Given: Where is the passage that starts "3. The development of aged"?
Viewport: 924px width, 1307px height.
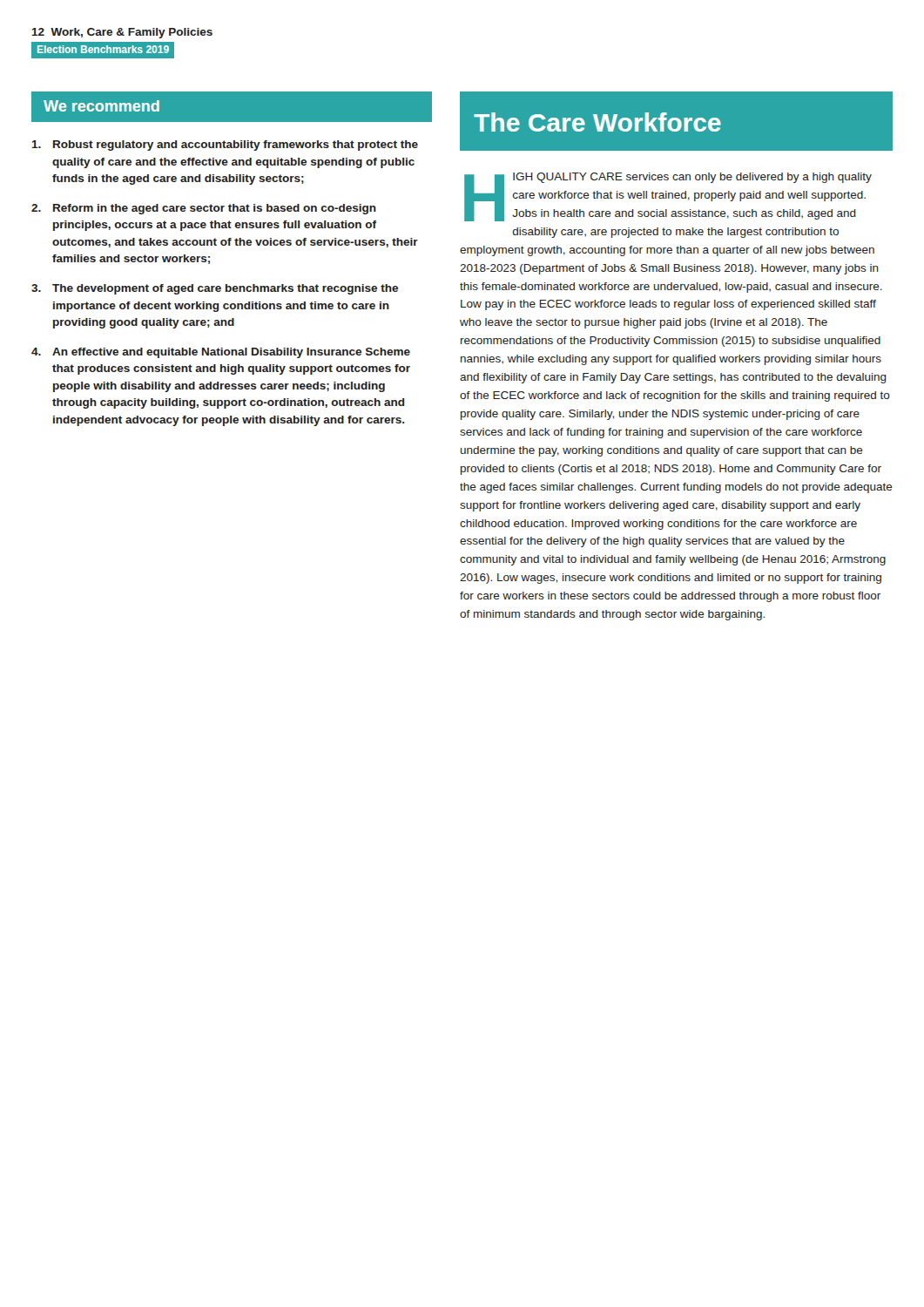Looking at the screenshot, I should (x=232, y=305).
